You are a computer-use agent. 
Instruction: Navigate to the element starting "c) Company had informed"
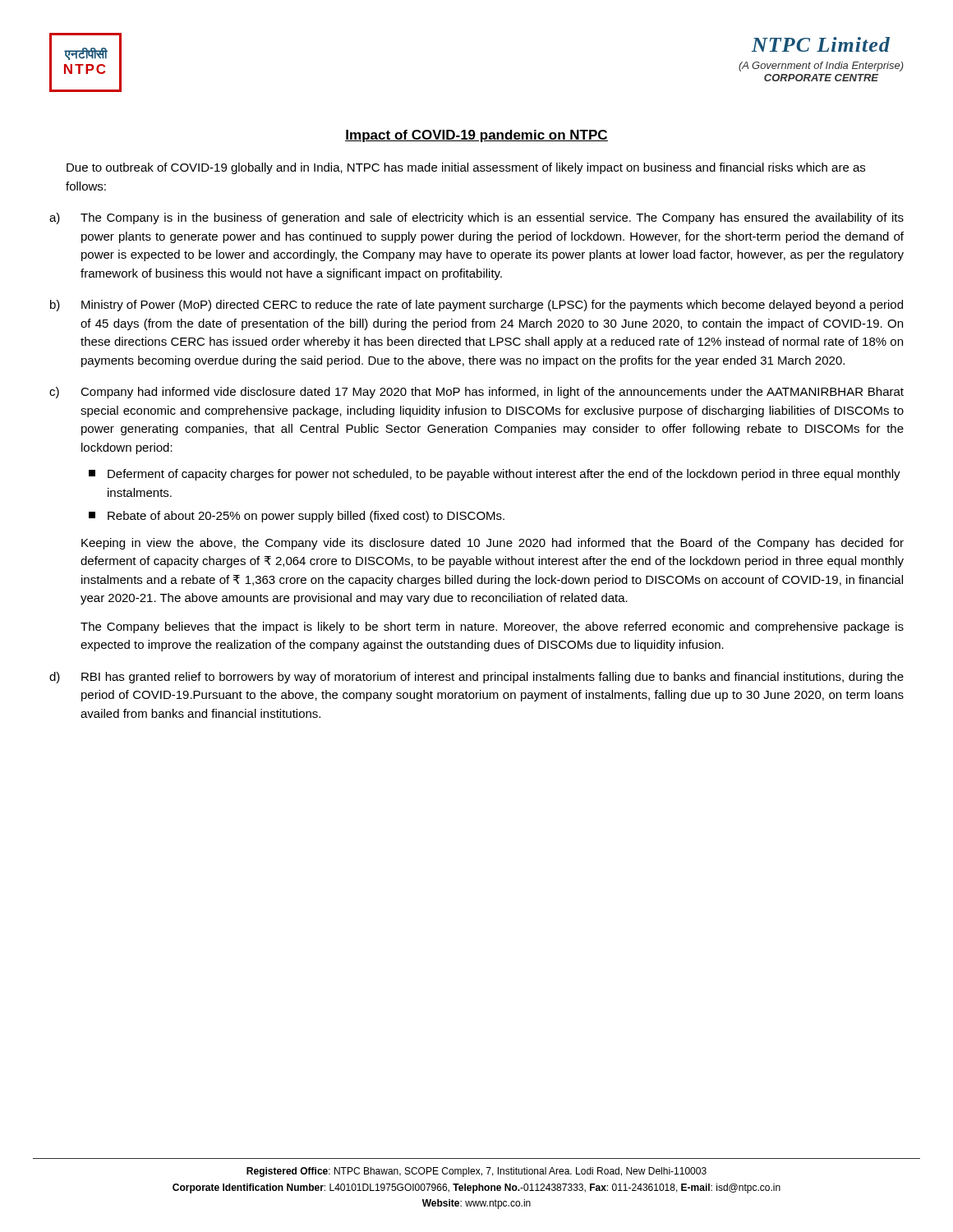click(x=476, y=518)
